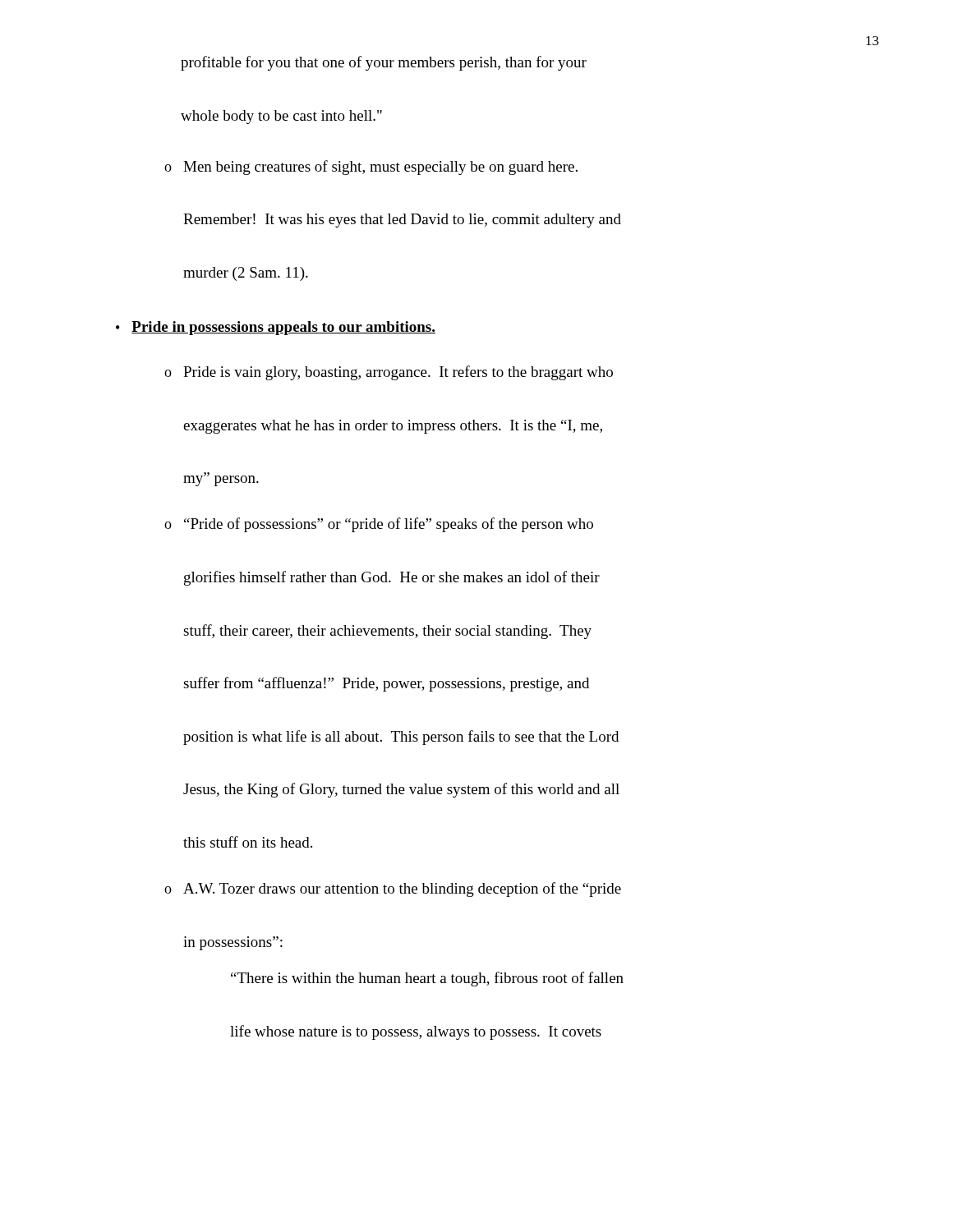The height and width of the screenshot is (1232, 953).
Task: Select the text block that reads "“There is within the human"
Action: [427, 979]
